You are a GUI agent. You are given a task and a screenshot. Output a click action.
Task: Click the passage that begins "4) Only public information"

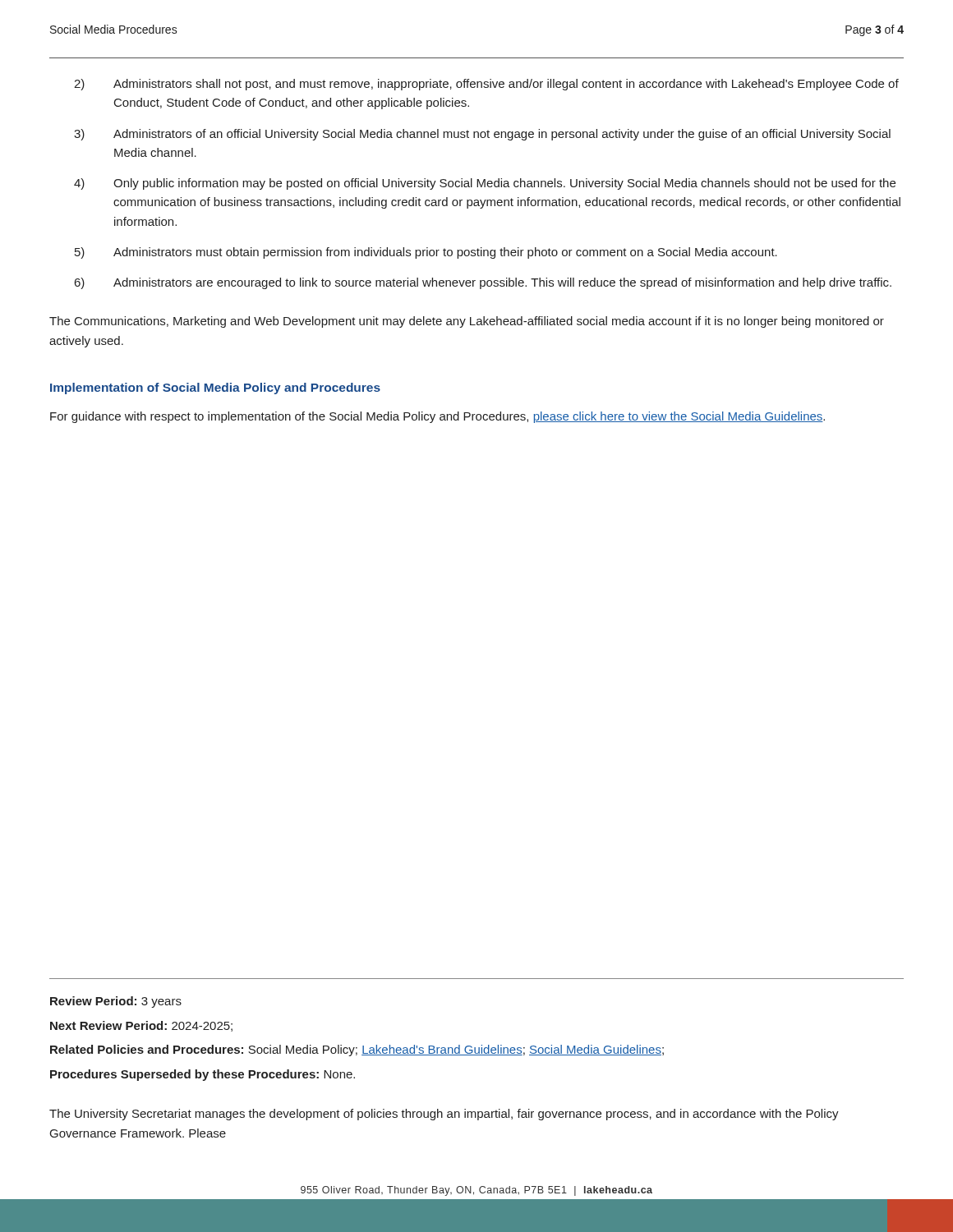pos(476,202)
